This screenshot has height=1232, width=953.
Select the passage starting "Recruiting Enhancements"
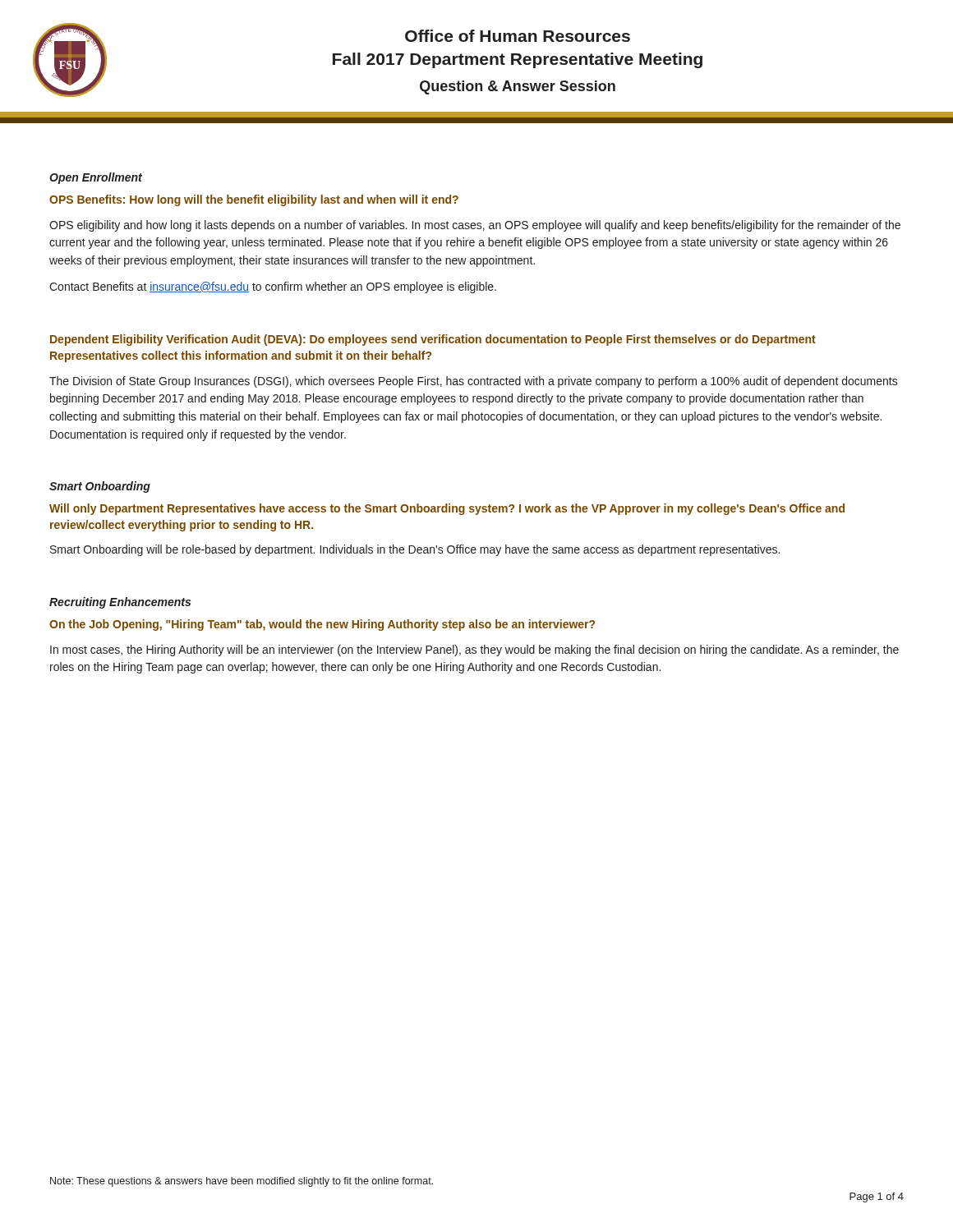[120, 602]
